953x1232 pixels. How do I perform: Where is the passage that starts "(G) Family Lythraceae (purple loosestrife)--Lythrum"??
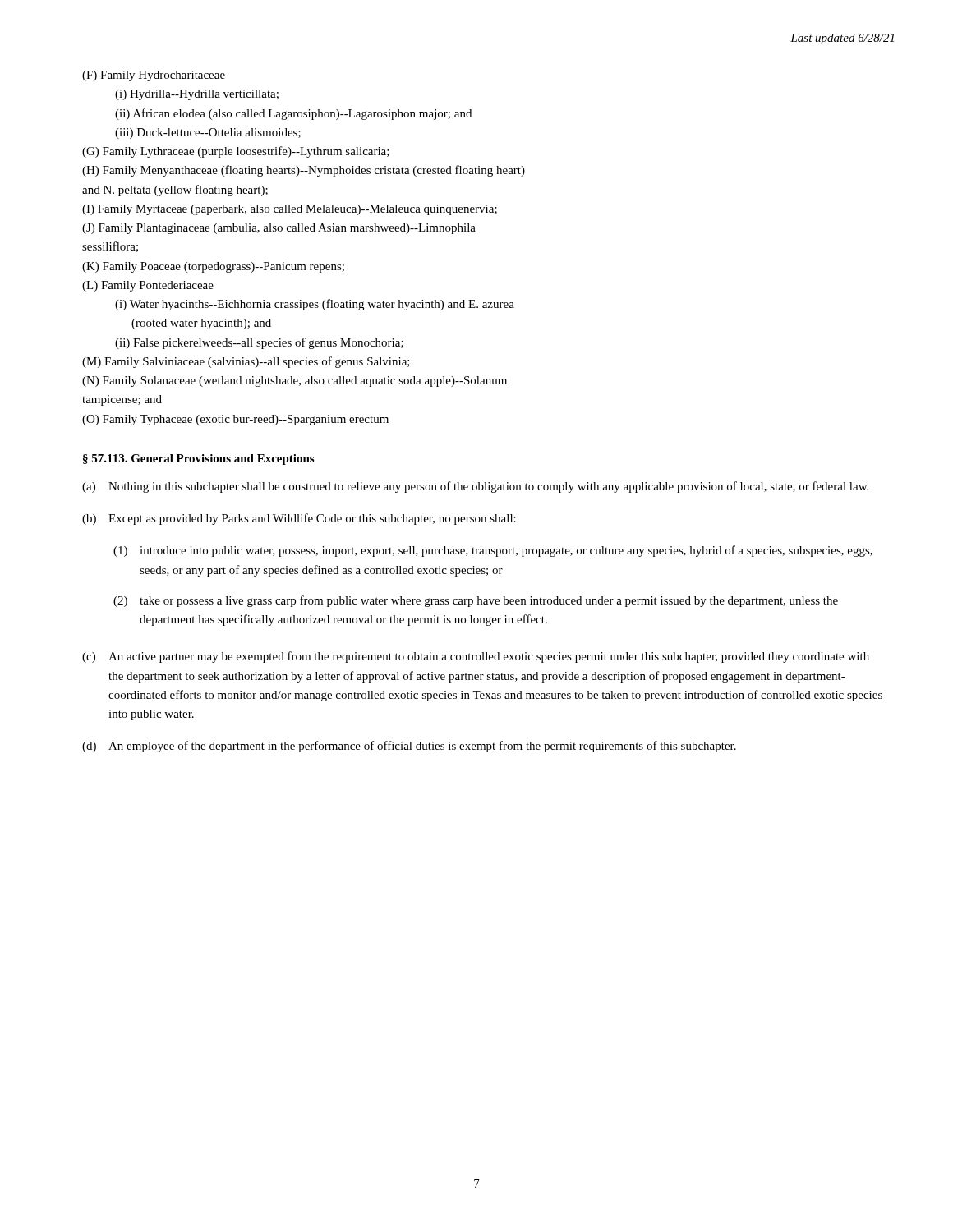(236, 152)
